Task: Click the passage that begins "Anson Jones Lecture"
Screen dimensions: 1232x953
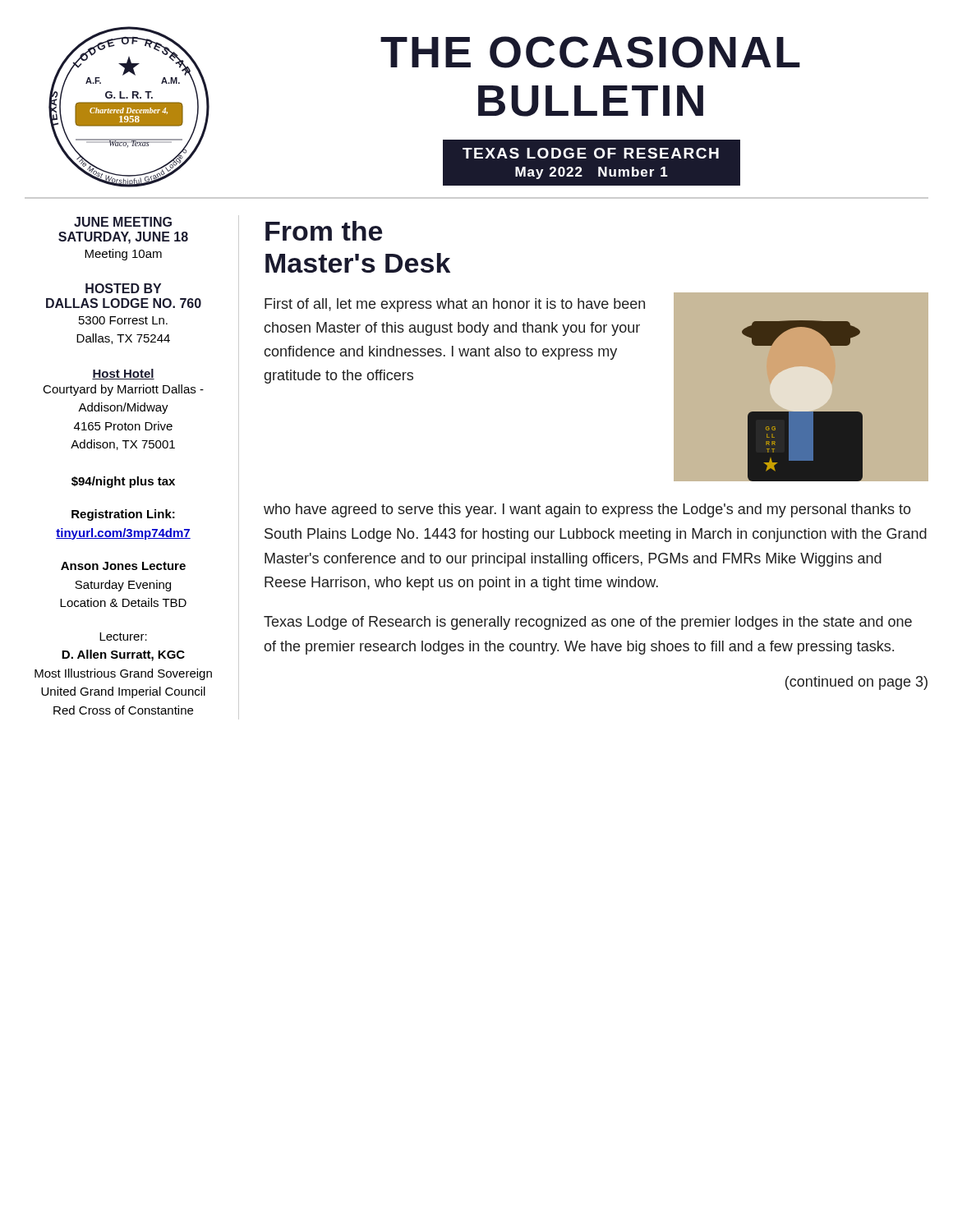Action: [123, 584]
